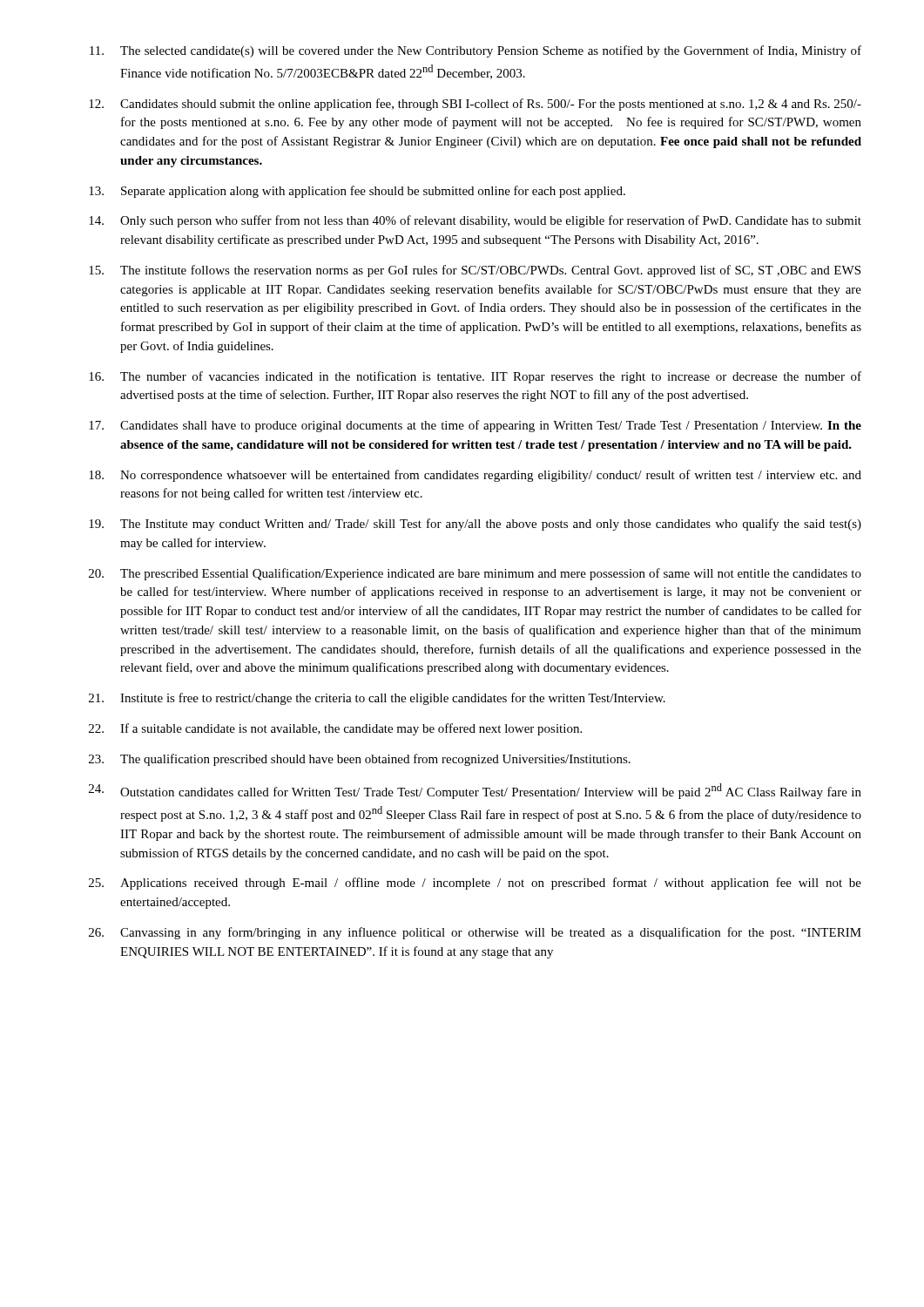924x1307 pixels.
Task: Select the passage starting "11. The selected candidate(s) will be covered"
Action: coord(462,63)
